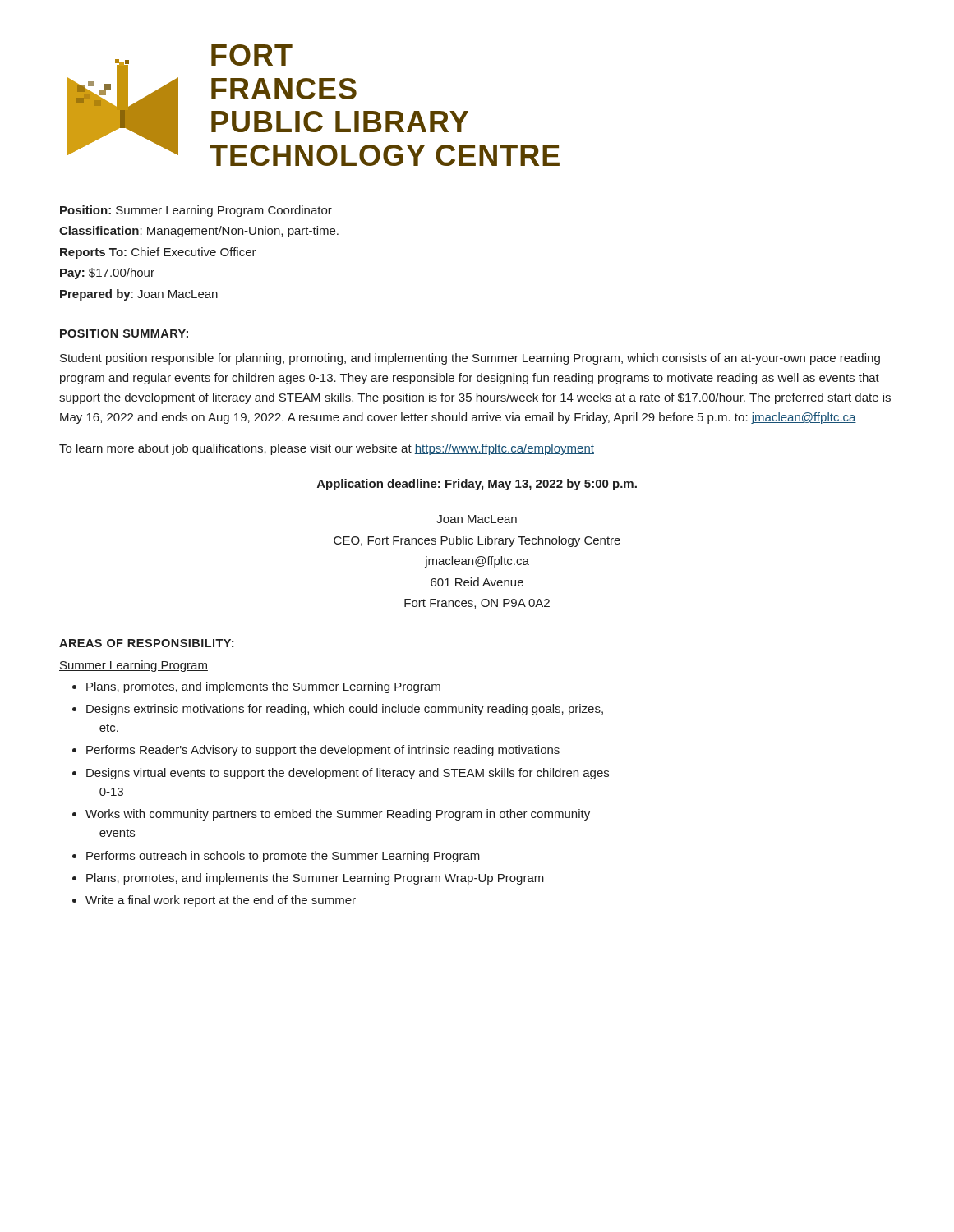Find the block on this page that starts "To learn more about job"
Image resolution: width=954 pixels, height=1232 pixels.
pyautogui.click(x=327, y=448)
